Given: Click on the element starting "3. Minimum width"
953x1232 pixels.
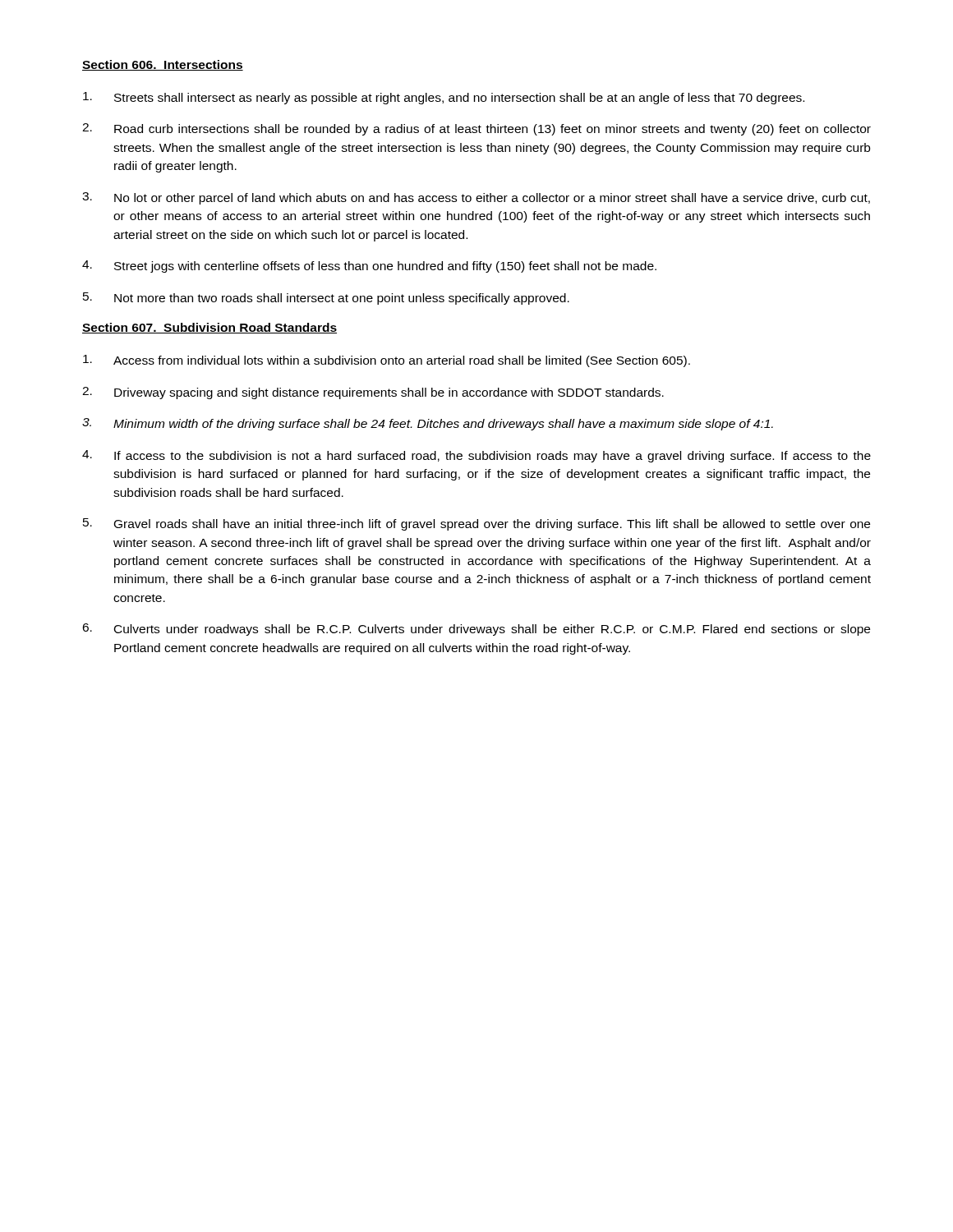Looking at the screenshot, I should 476,424.
